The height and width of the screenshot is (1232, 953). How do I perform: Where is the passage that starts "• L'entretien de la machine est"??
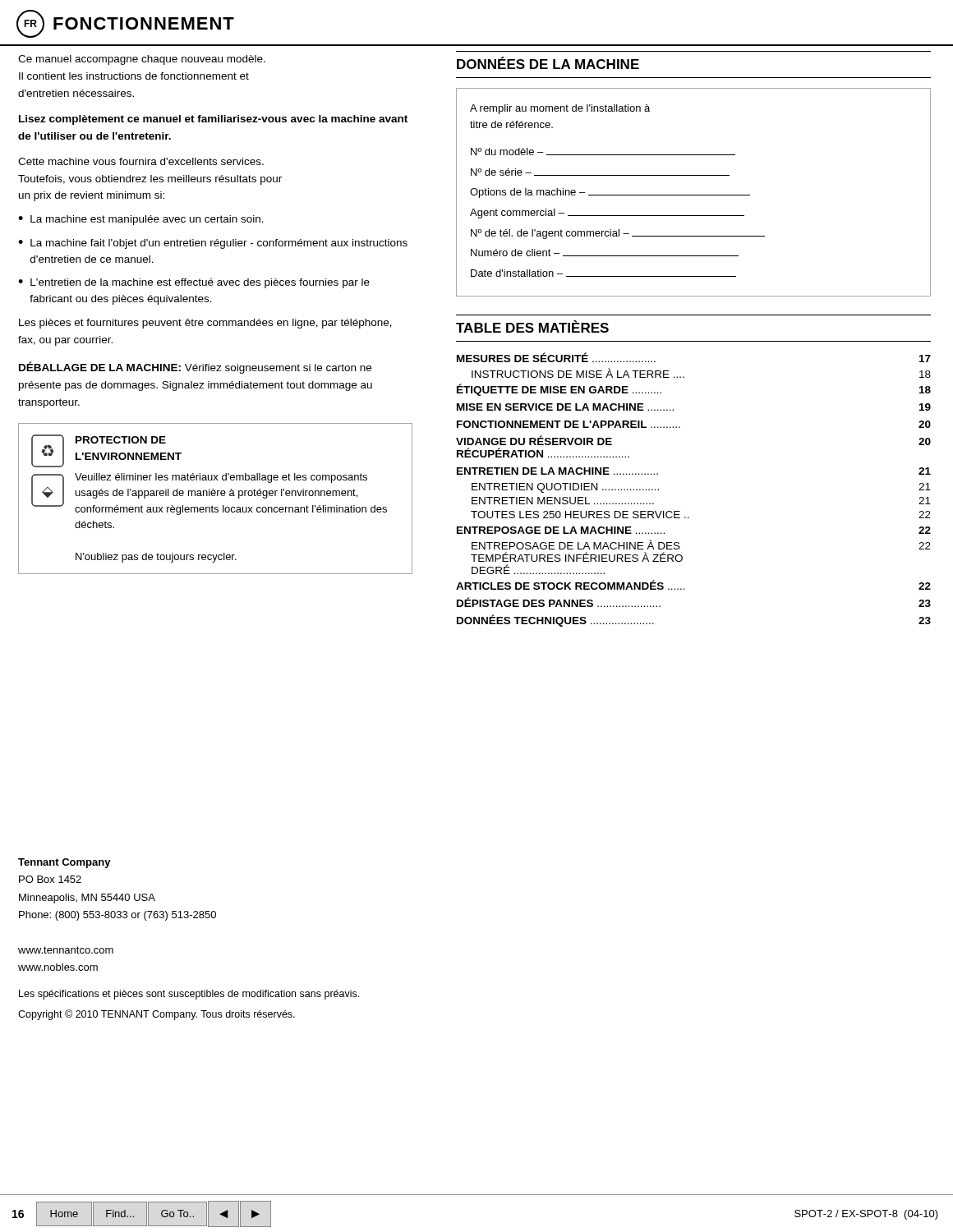215,291
